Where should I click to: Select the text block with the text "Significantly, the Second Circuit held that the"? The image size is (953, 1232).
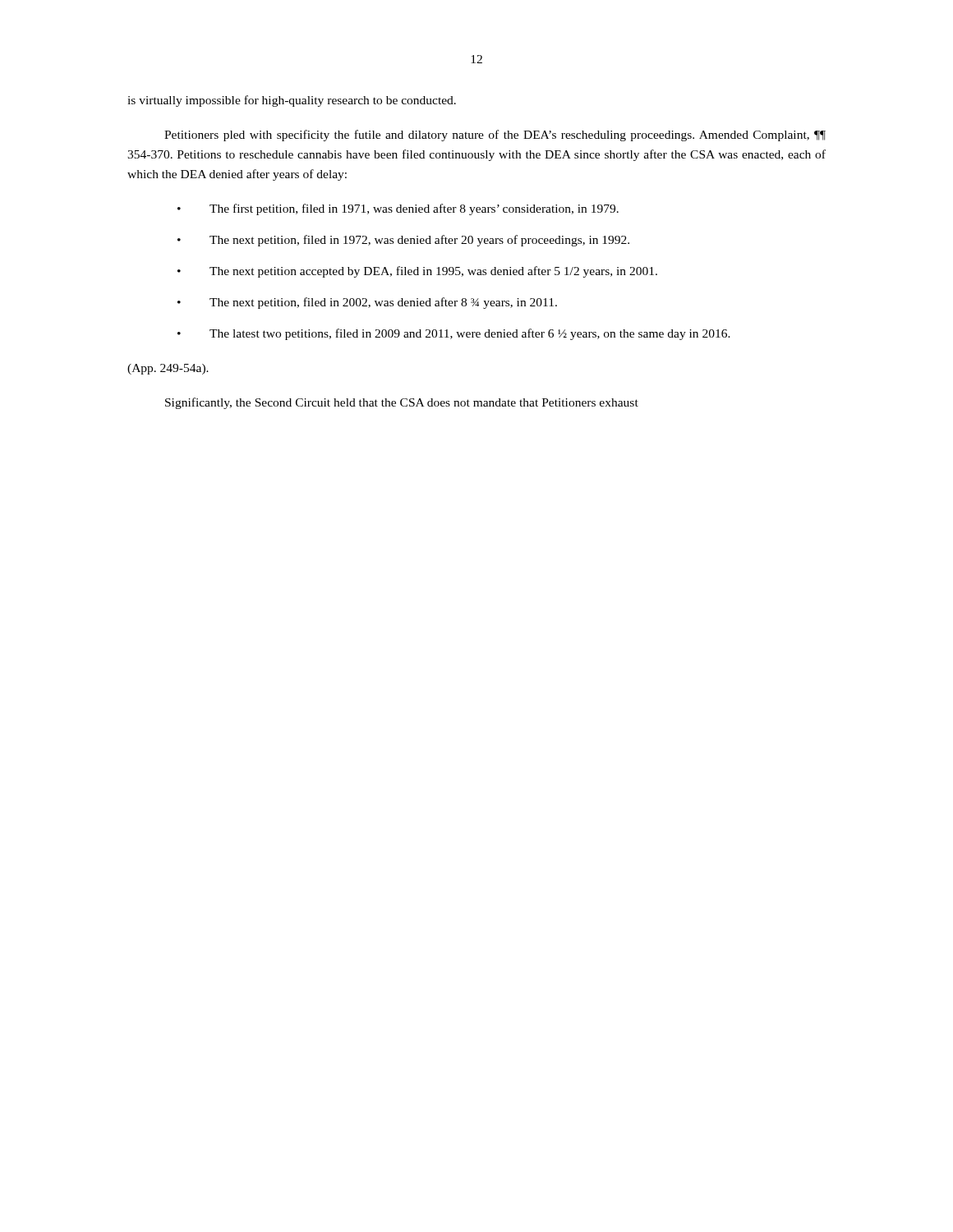tap(401, 402)
